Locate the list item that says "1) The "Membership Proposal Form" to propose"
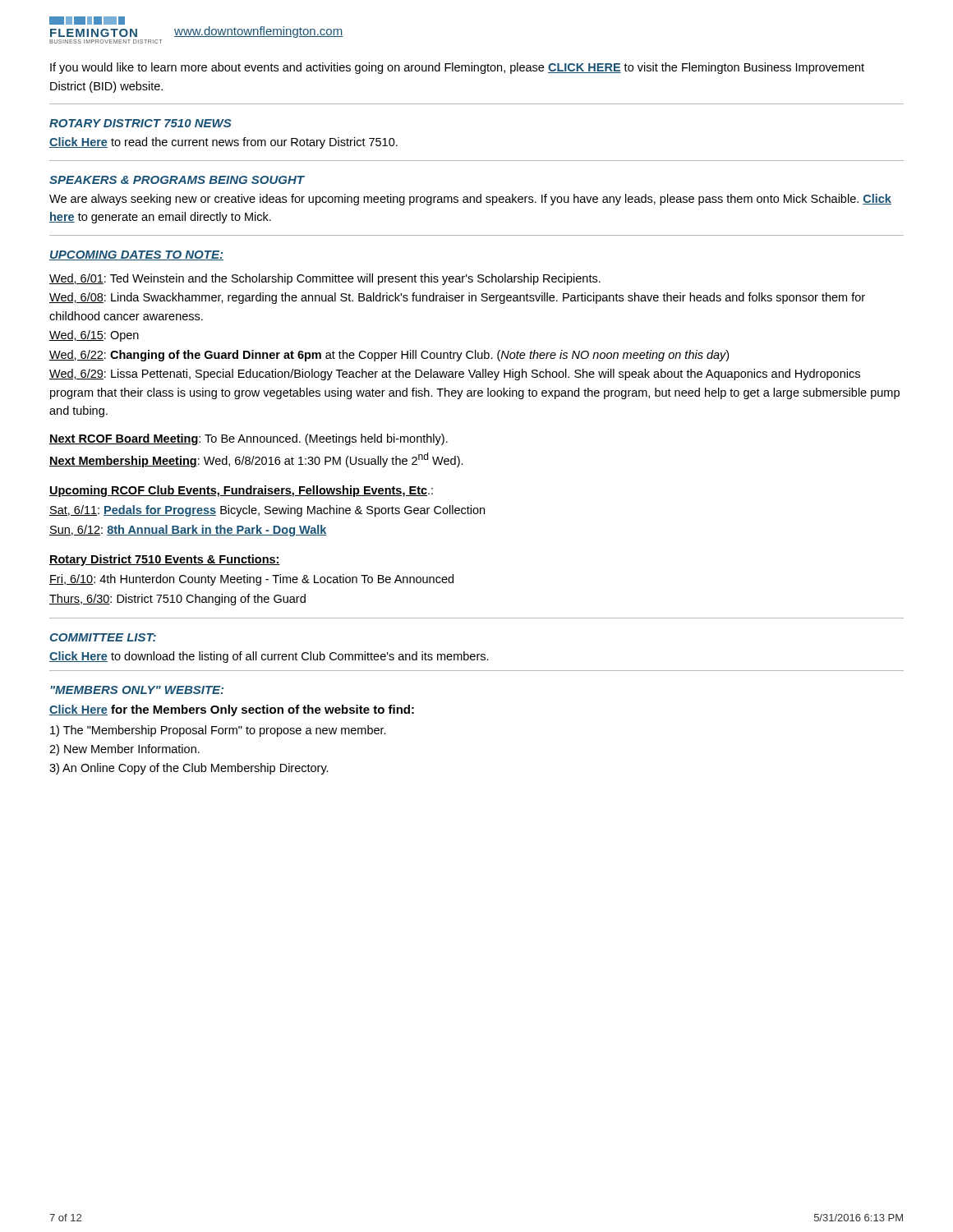 point(218,730)
